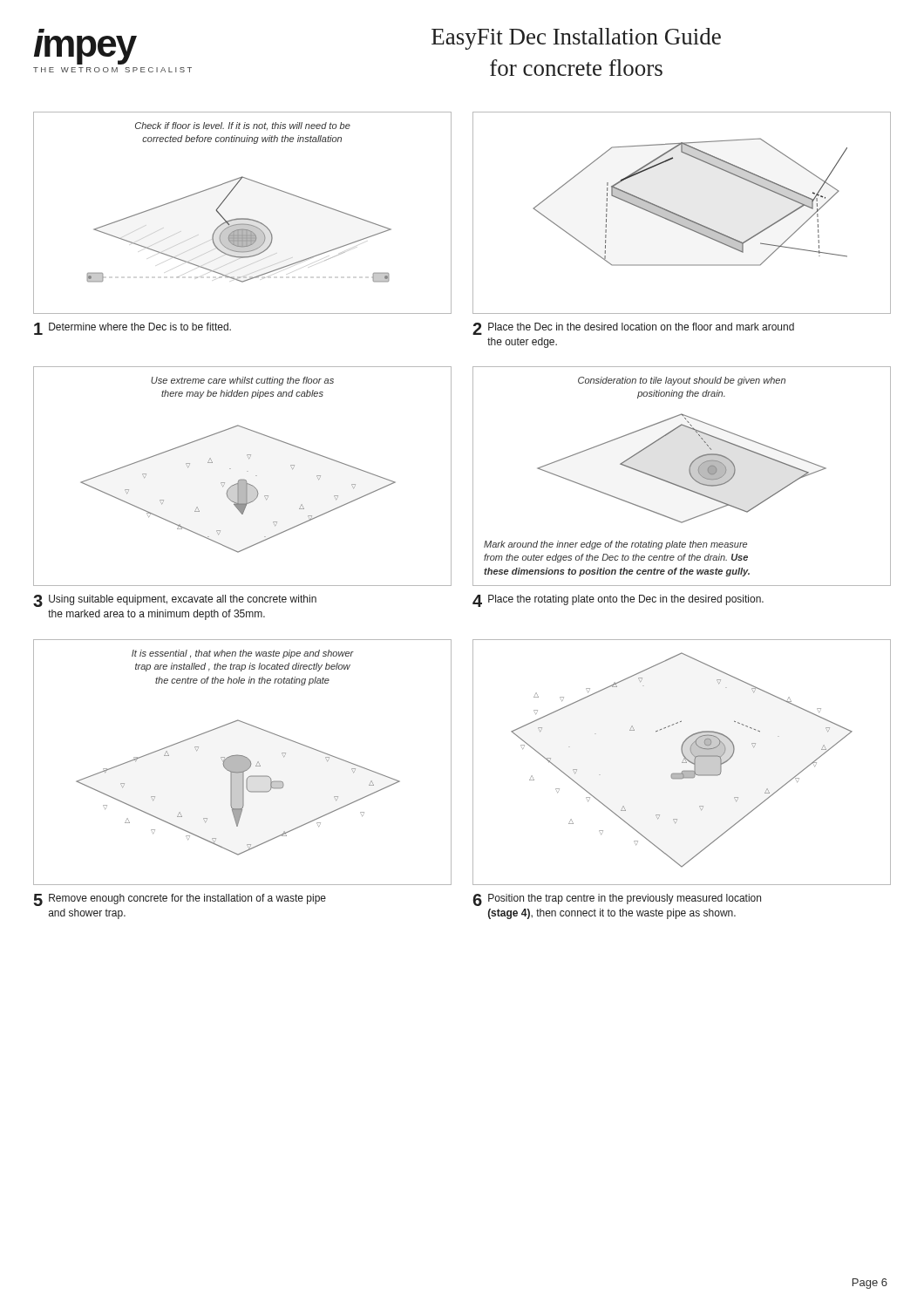Find the text block that says "1 Determine where the Dec is"
Screen dimensions: 1308x924
pos(132,329)
